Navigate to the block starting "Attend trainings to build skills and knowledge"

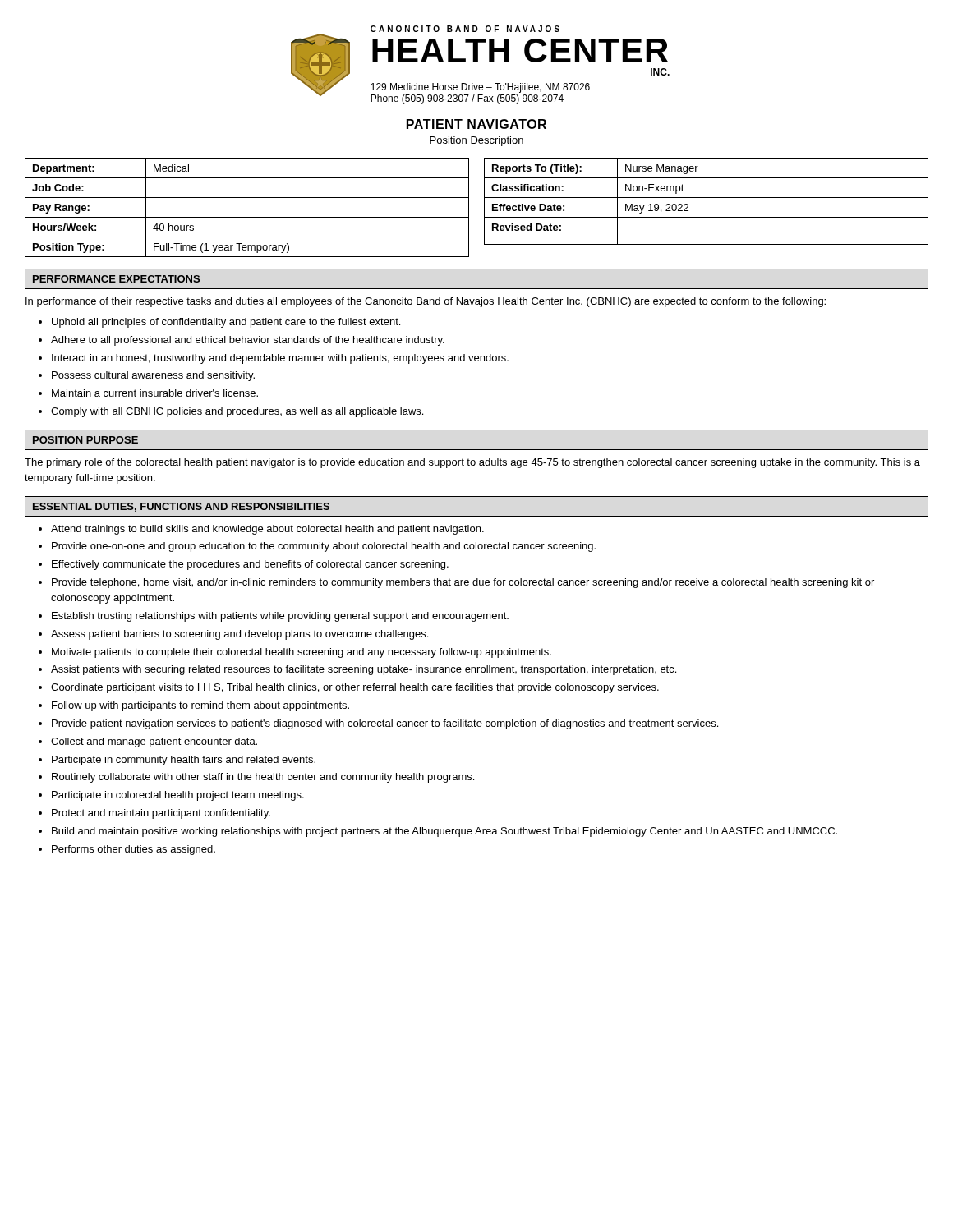(268, 528)
